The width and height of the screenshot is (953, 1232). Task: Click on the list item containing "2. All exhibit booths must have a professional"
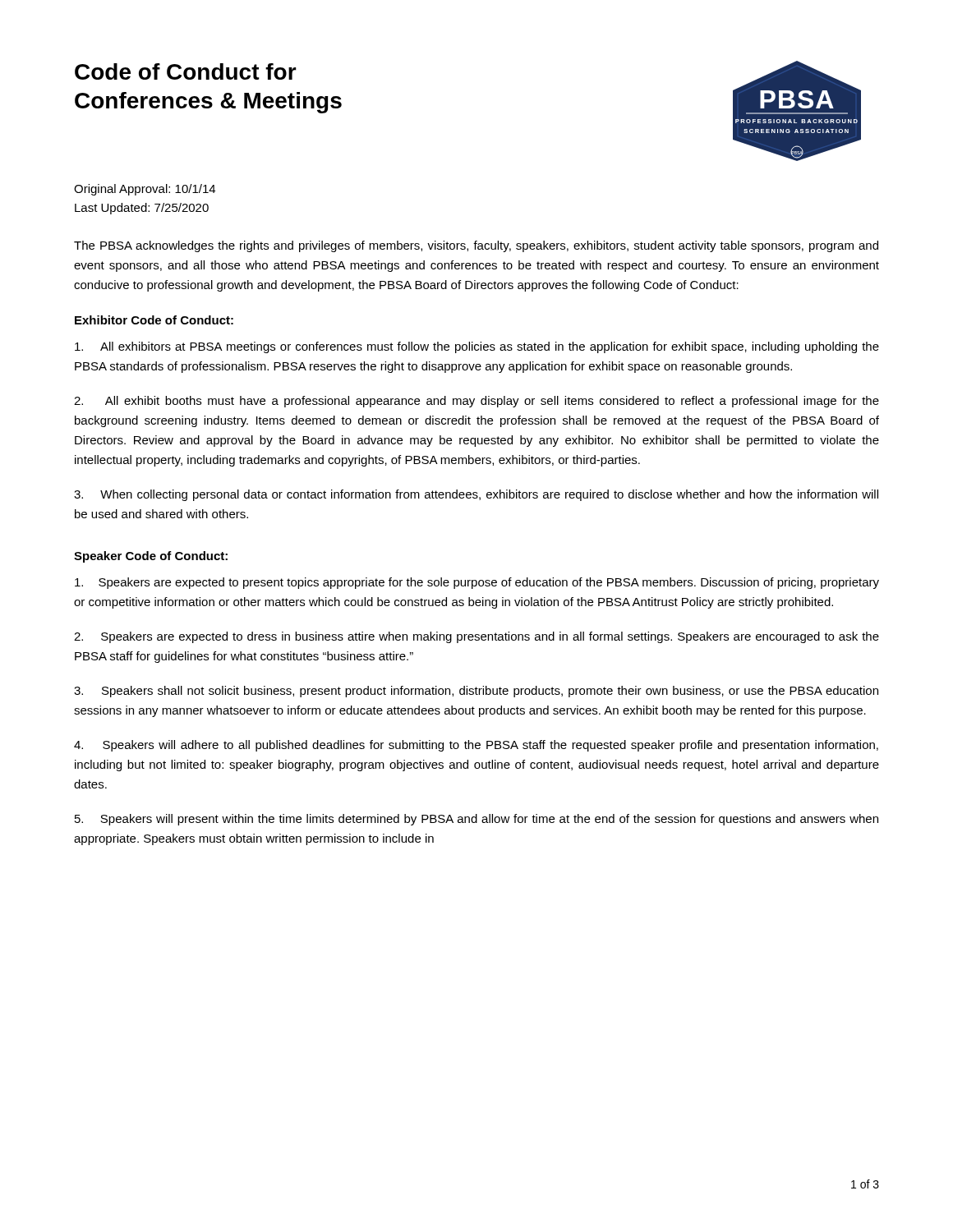[476, 430]
